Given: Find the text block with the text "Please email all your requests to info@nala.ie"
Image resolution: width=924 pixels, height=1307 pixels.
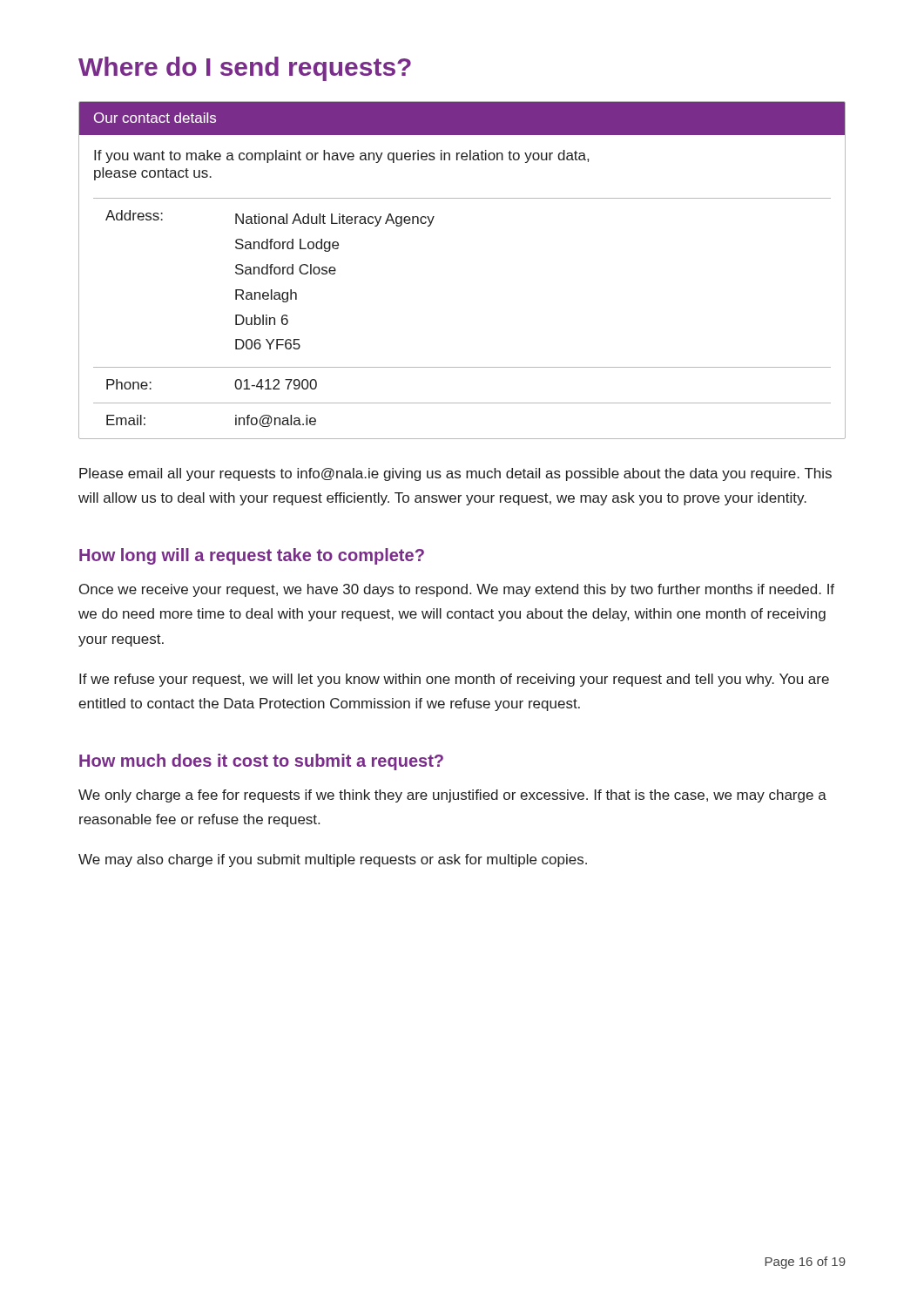Looking at the screenshot, I should [455, 486].
